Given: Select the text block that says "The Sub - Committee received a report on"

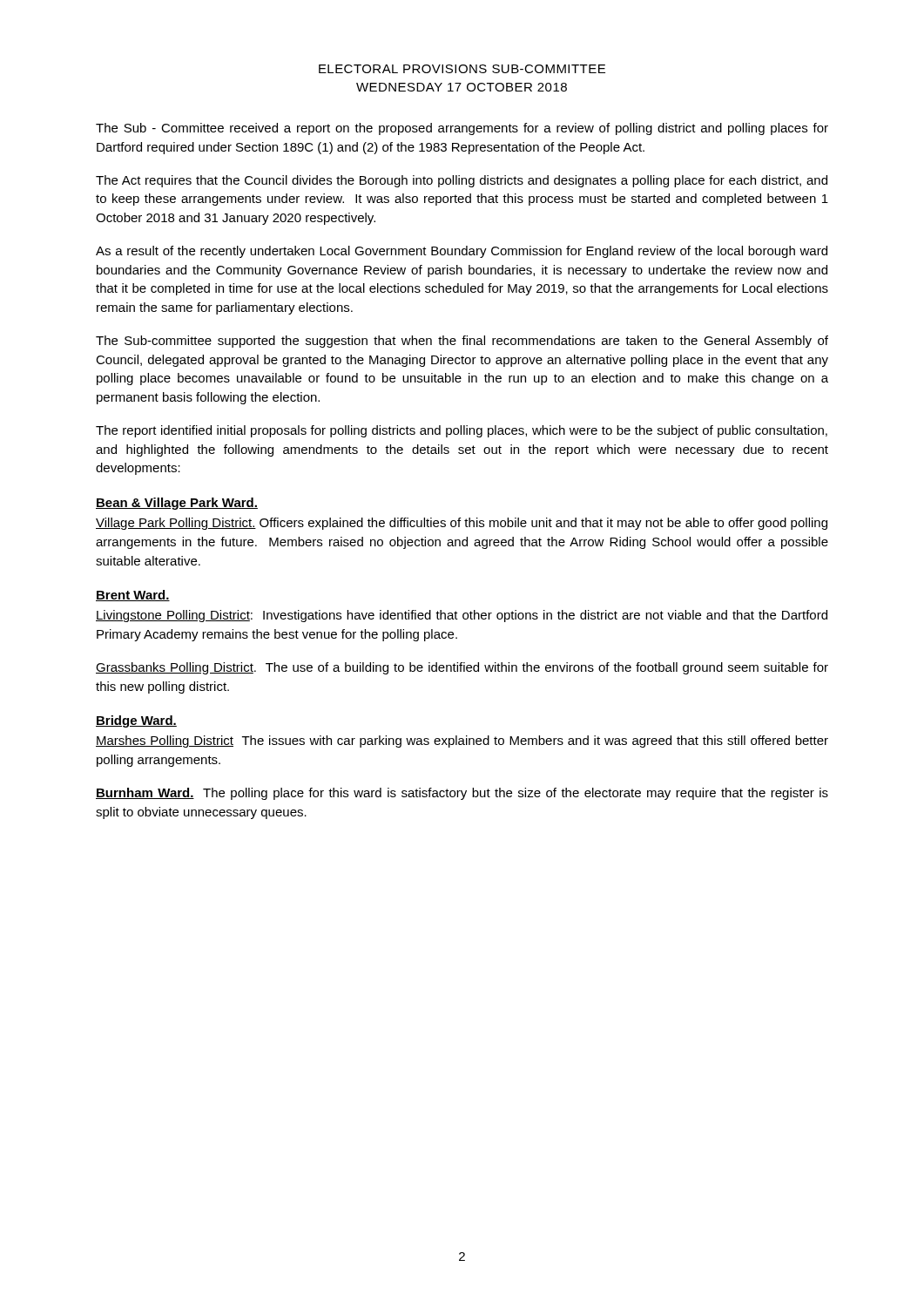Looking at the screenshot, I should (x=462, y=137).
